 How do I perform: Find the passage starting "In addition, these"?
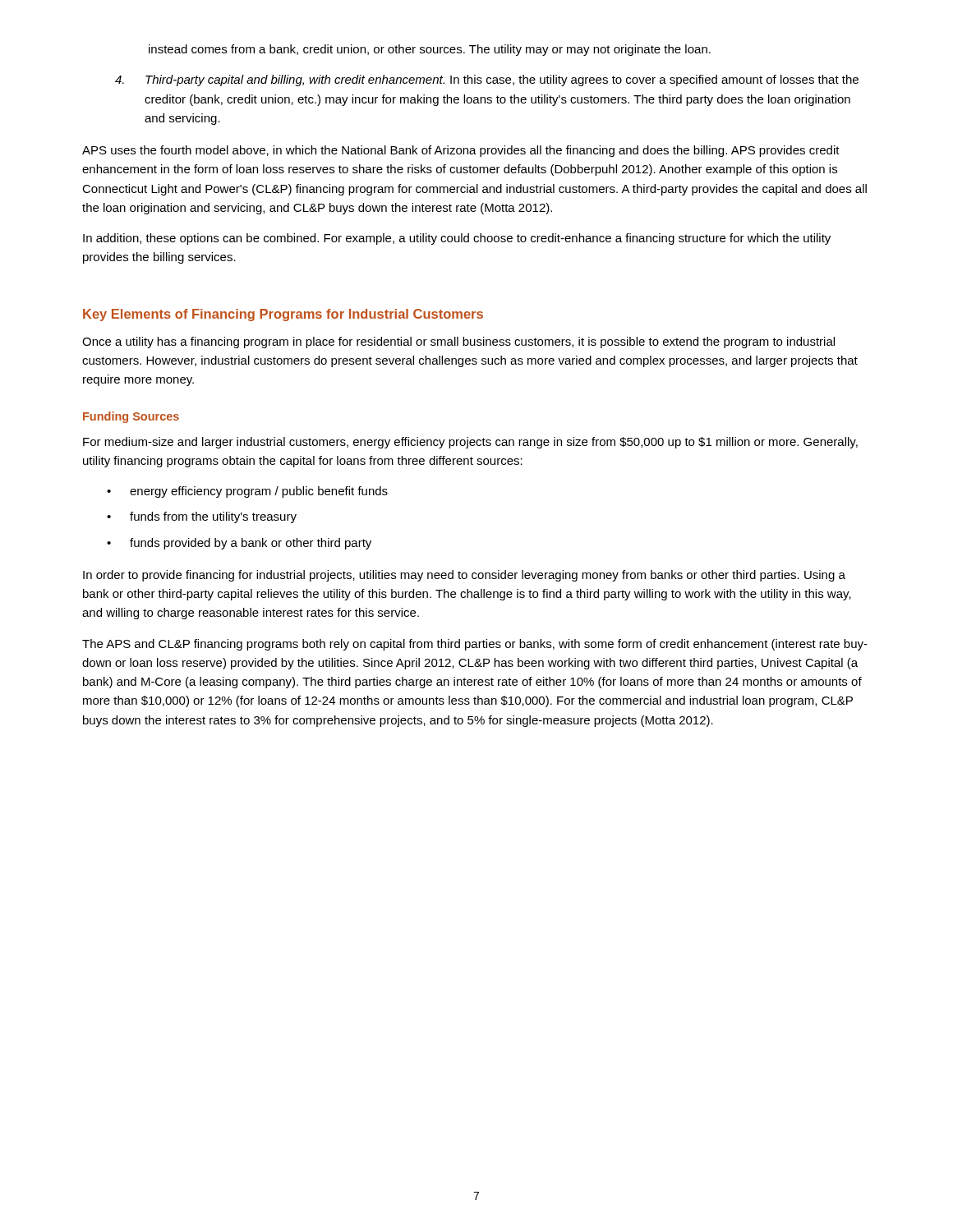click(476, 247)
